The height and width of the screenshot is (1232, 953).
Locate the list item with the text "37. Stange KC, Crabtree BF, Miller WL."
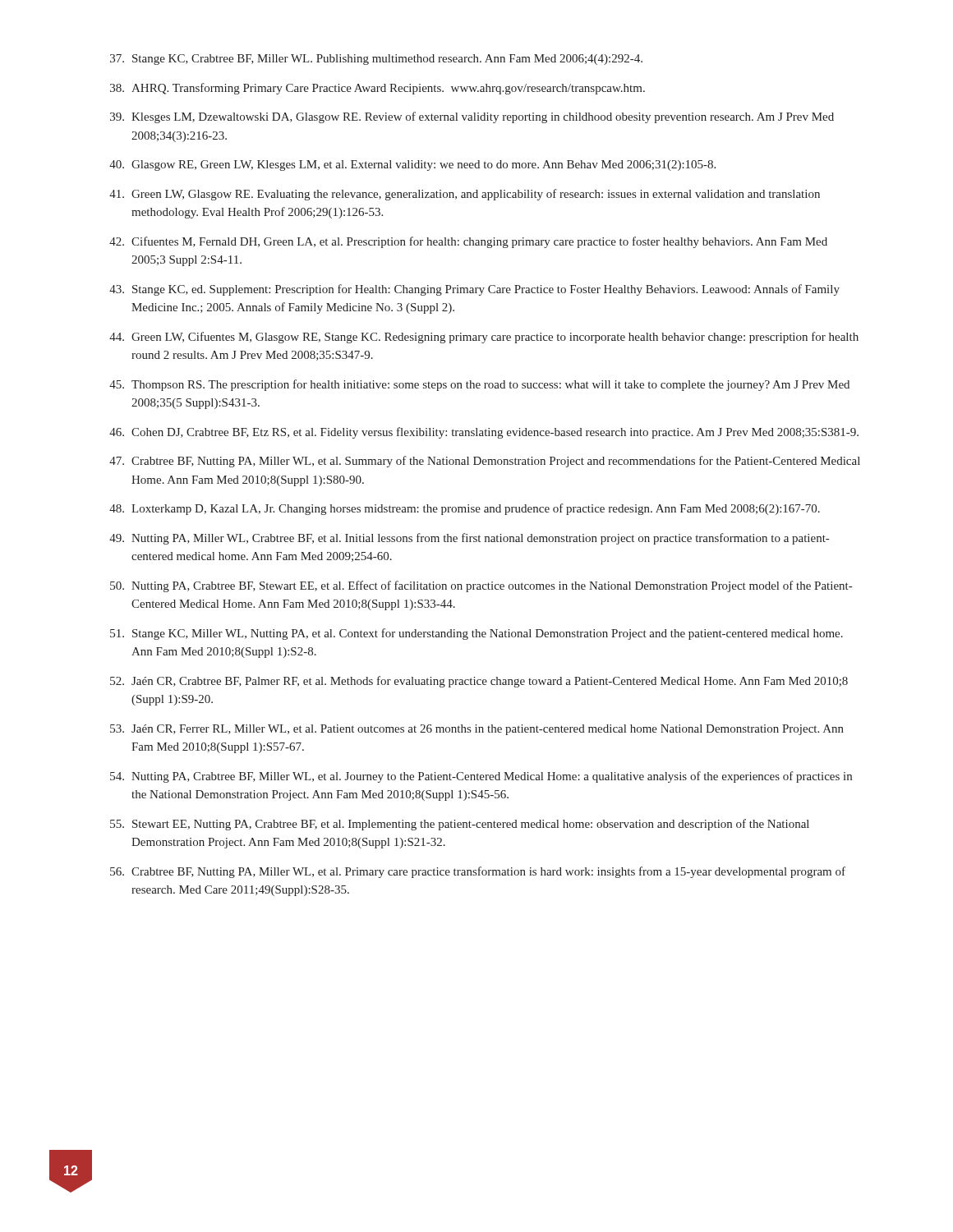click(476, 59)
